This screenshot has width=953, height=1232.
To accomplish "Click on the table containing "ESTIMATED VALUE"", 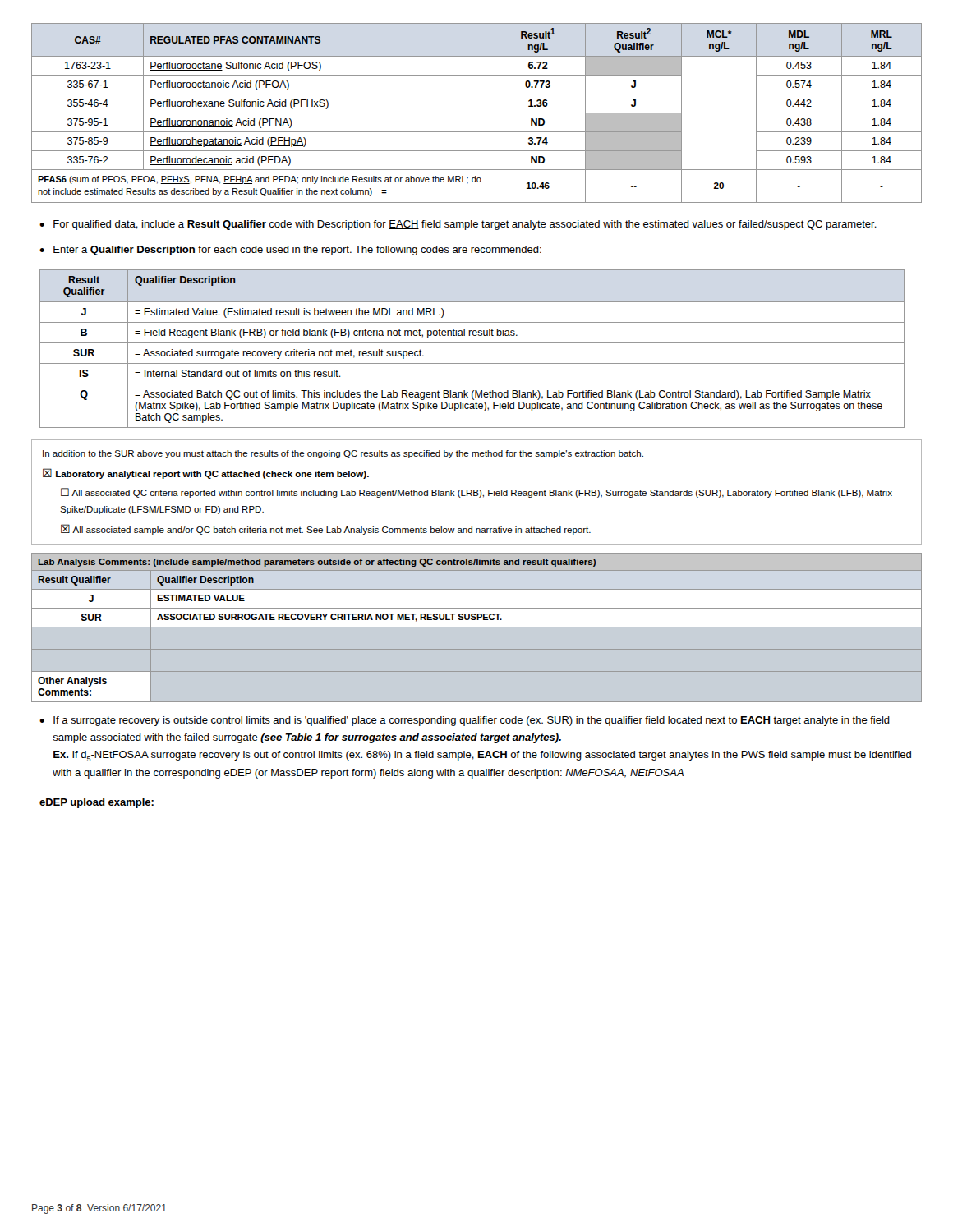I will [476, 627].
